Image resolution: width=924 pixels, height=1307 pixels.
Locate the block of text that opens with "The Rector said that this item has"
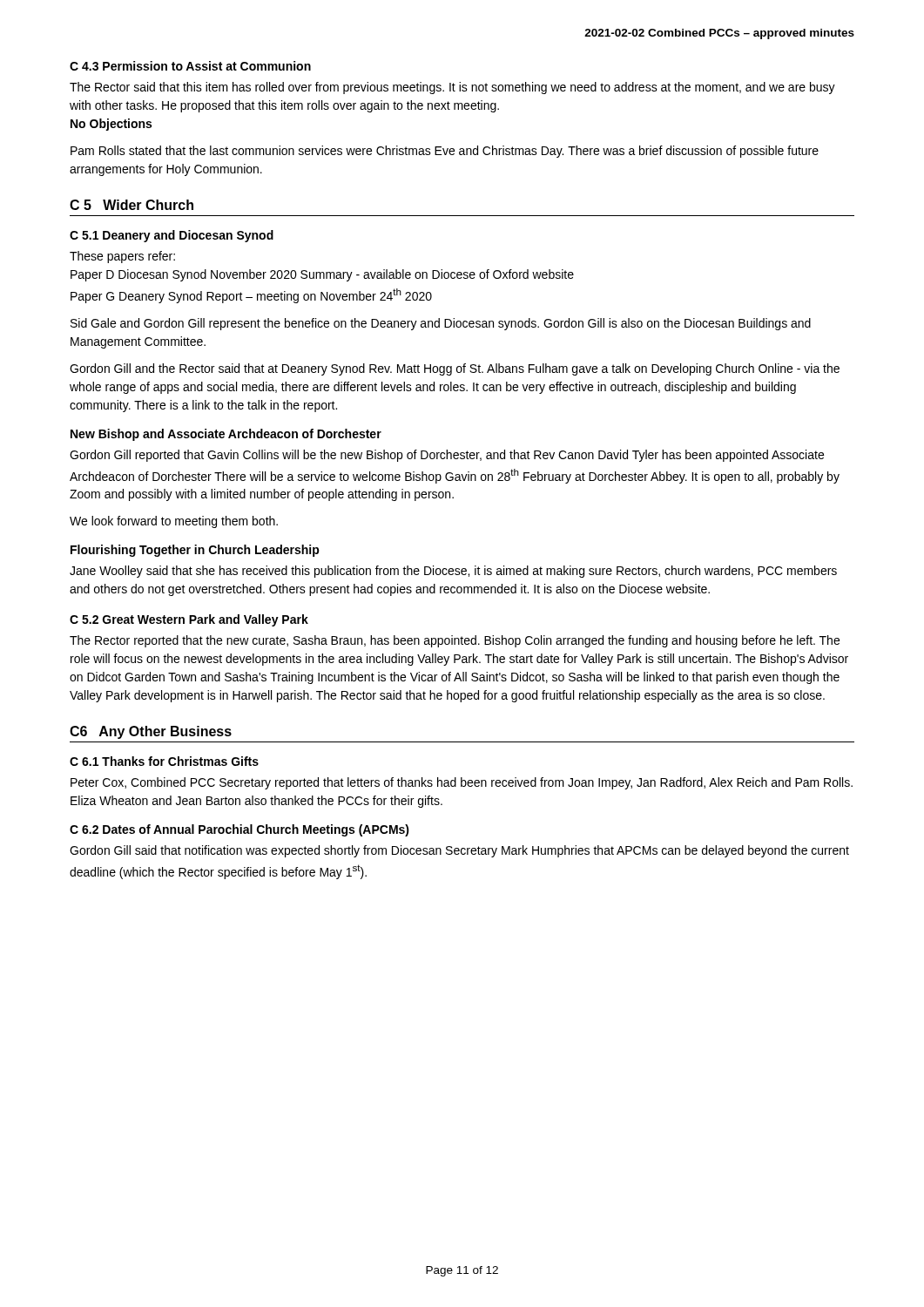452,105
